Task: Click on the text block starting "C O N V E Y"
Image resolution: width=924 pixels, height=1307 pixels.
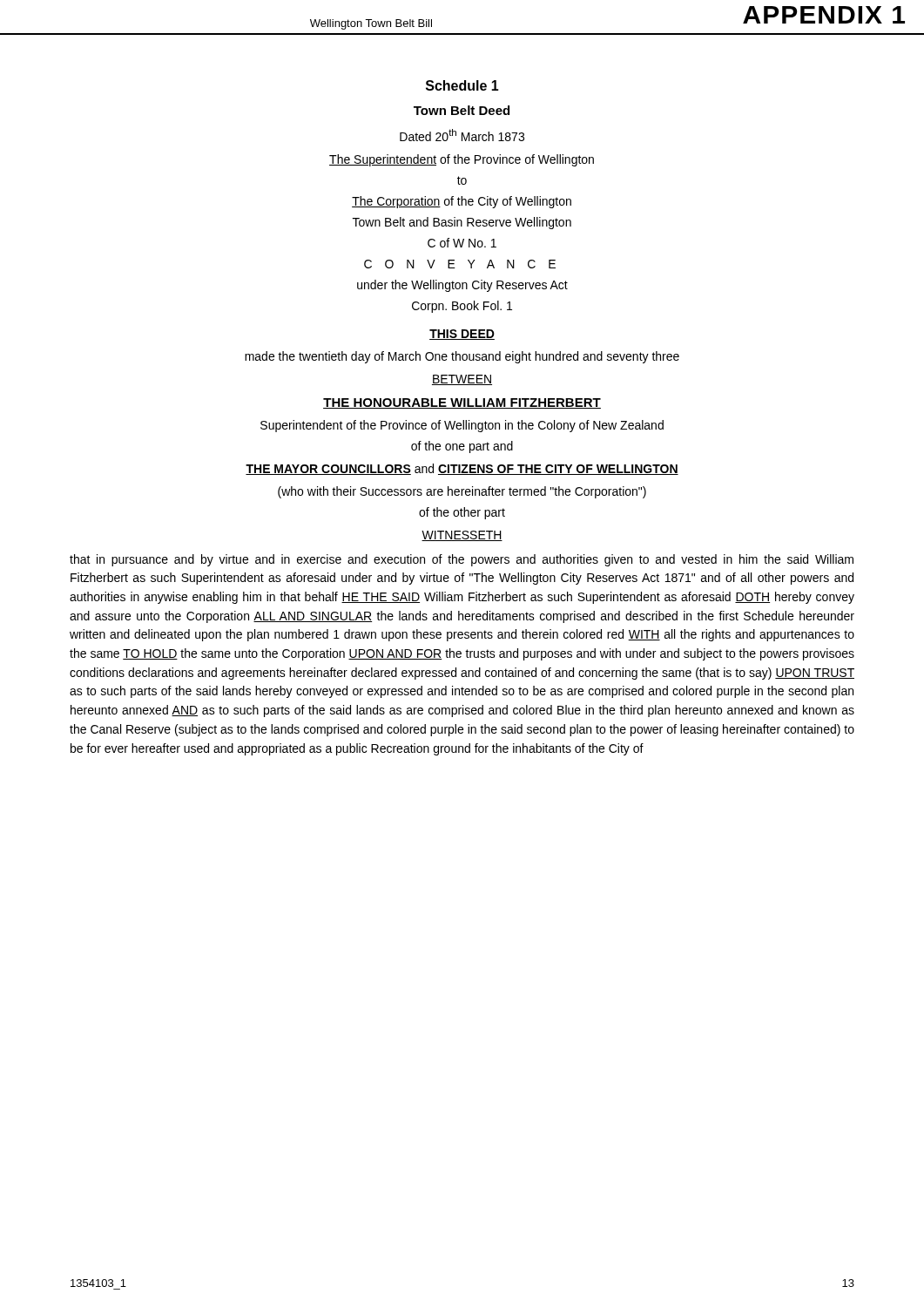Action: [462, 264]
